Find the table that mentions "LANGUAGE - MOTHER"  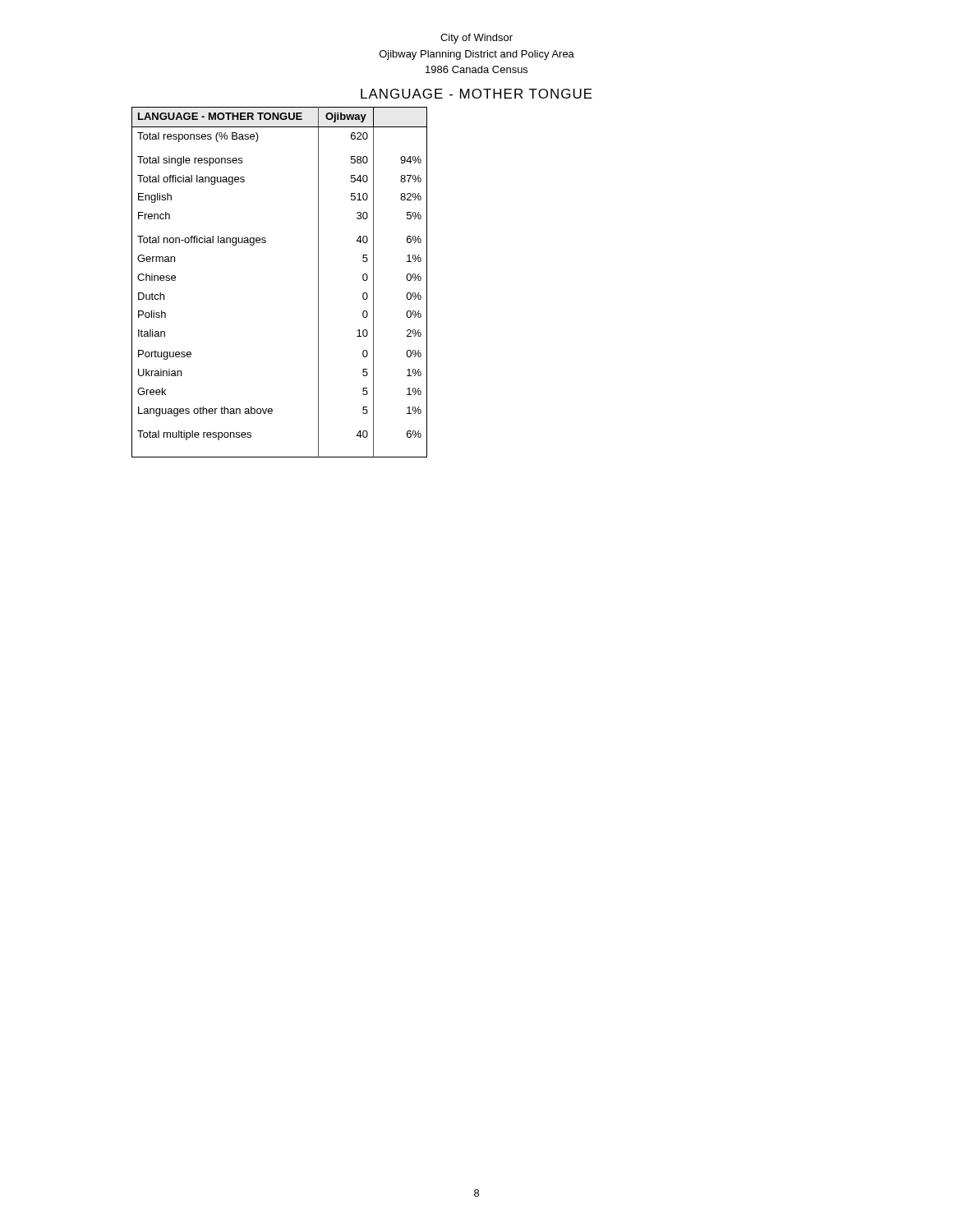[x=279, y=282]
